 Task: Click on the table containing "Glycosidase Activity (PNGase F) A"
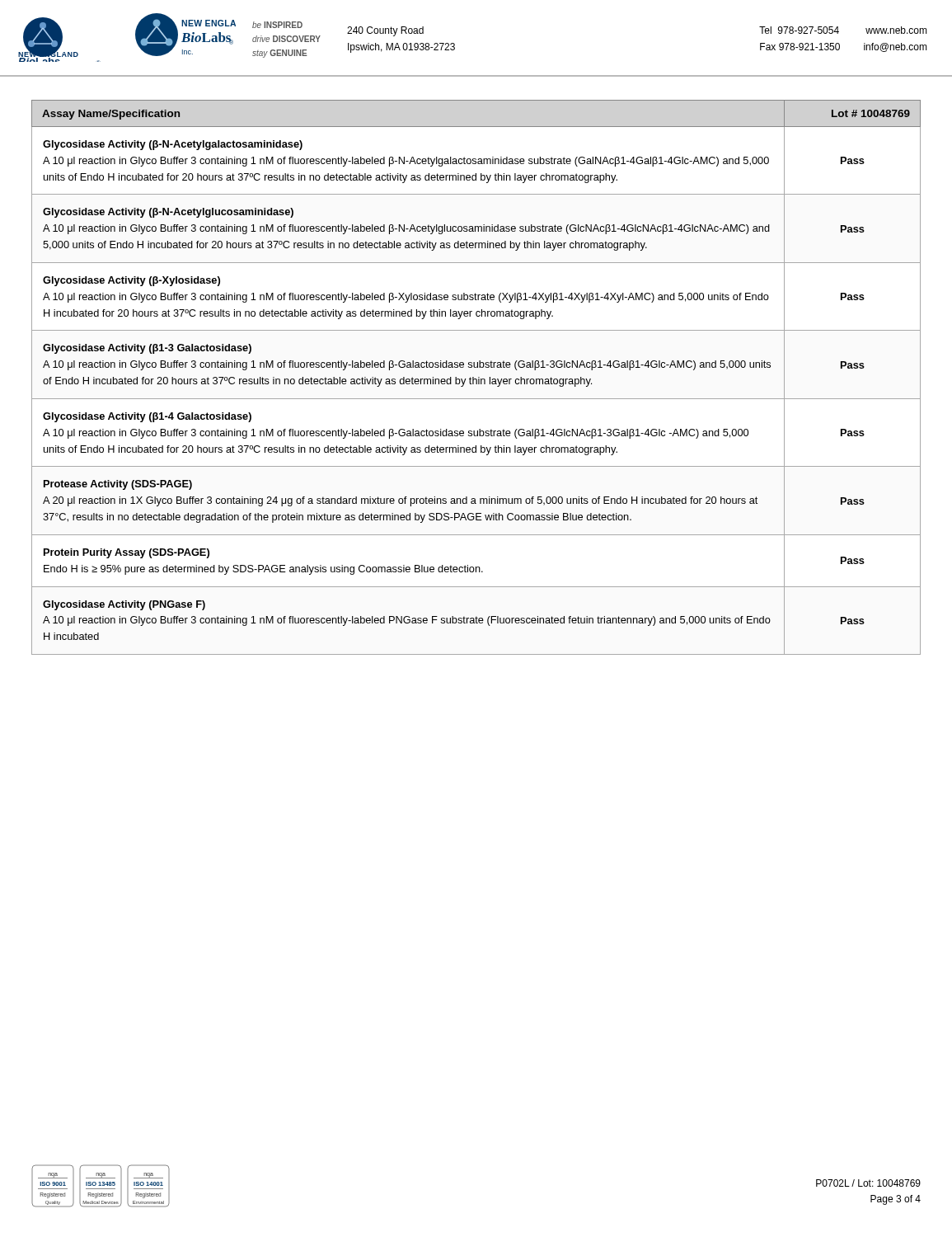pyautogui.click(x=476, y=374)
